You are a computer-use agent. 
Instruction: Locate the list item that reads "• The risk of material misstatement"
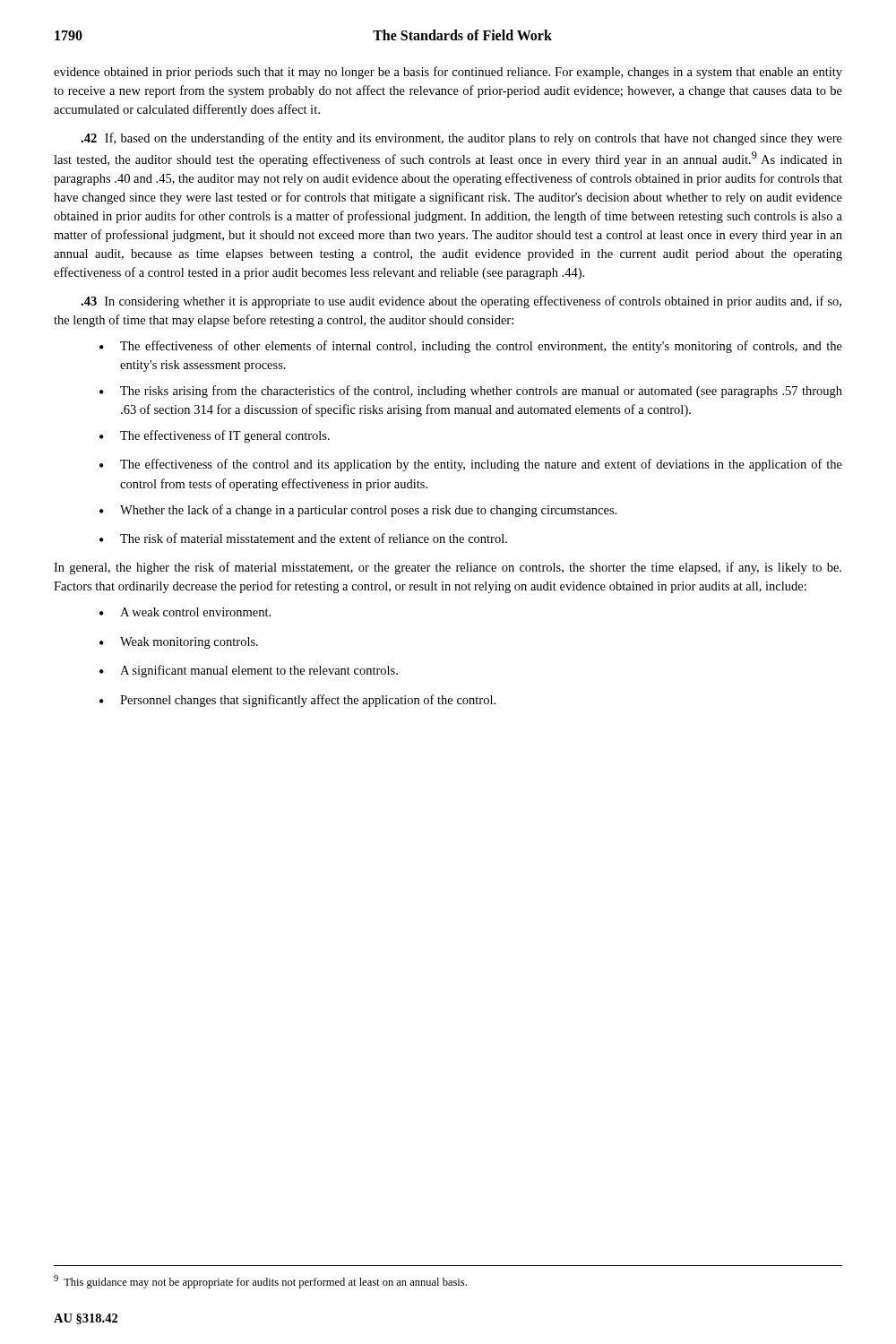(470, 540)
